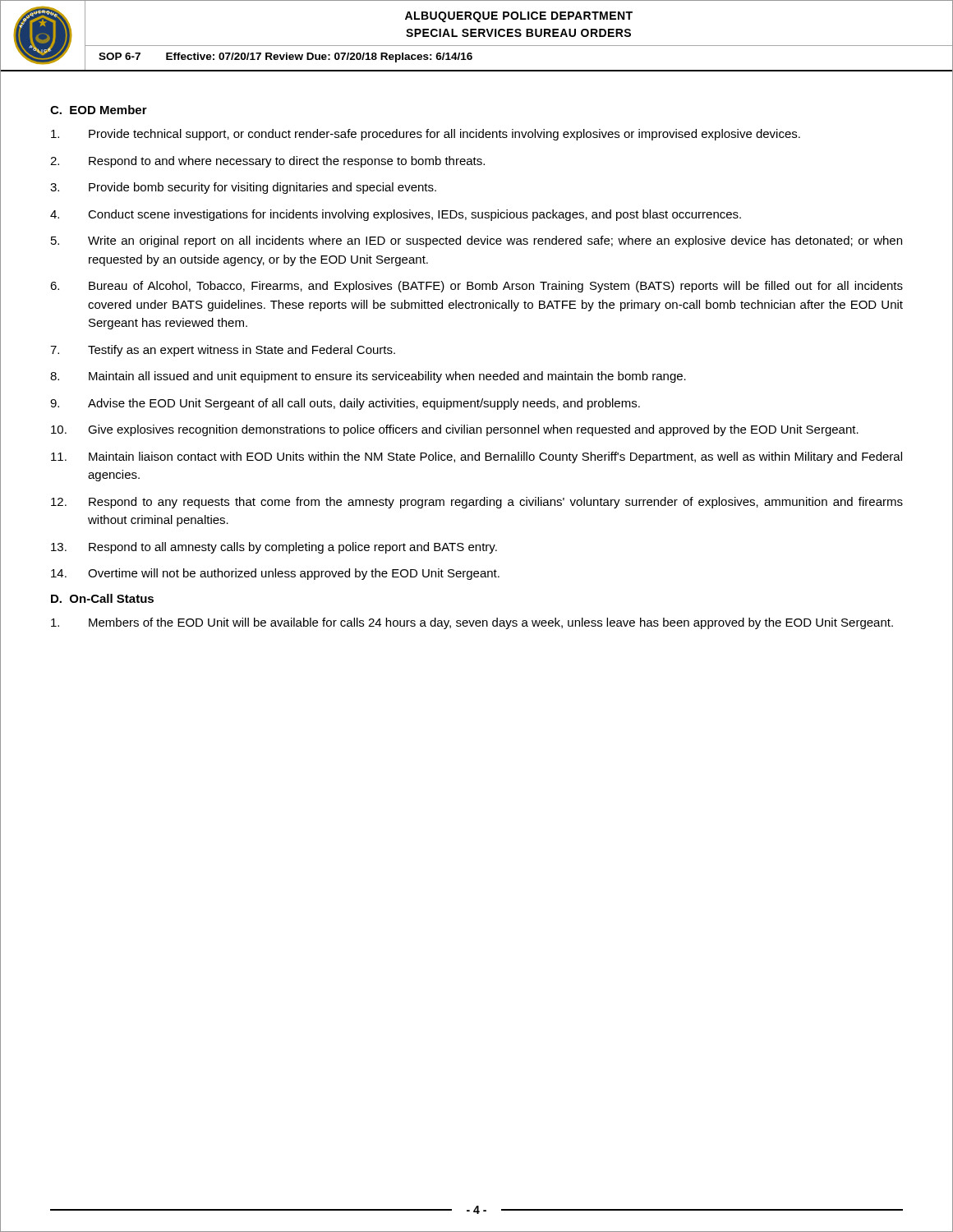Image resolution: width=953 pixels, height=1232 pixels.
Task: Find the passage starting "10. Give explosives recognition"
Action: pyautogui.click(x=476, y=430)
